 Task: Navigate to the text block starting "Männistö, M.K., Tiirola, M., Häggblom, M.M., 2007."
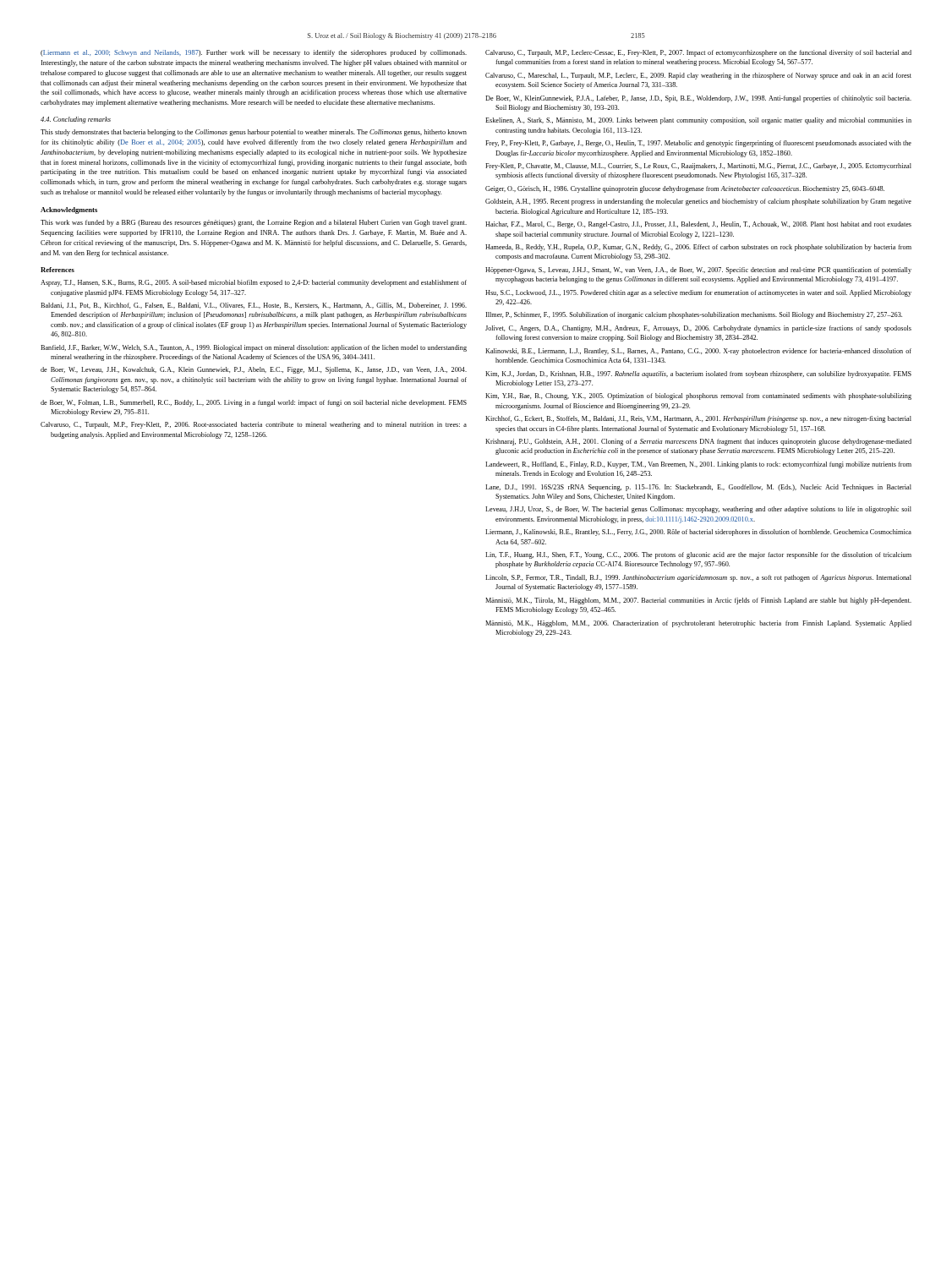698,605
